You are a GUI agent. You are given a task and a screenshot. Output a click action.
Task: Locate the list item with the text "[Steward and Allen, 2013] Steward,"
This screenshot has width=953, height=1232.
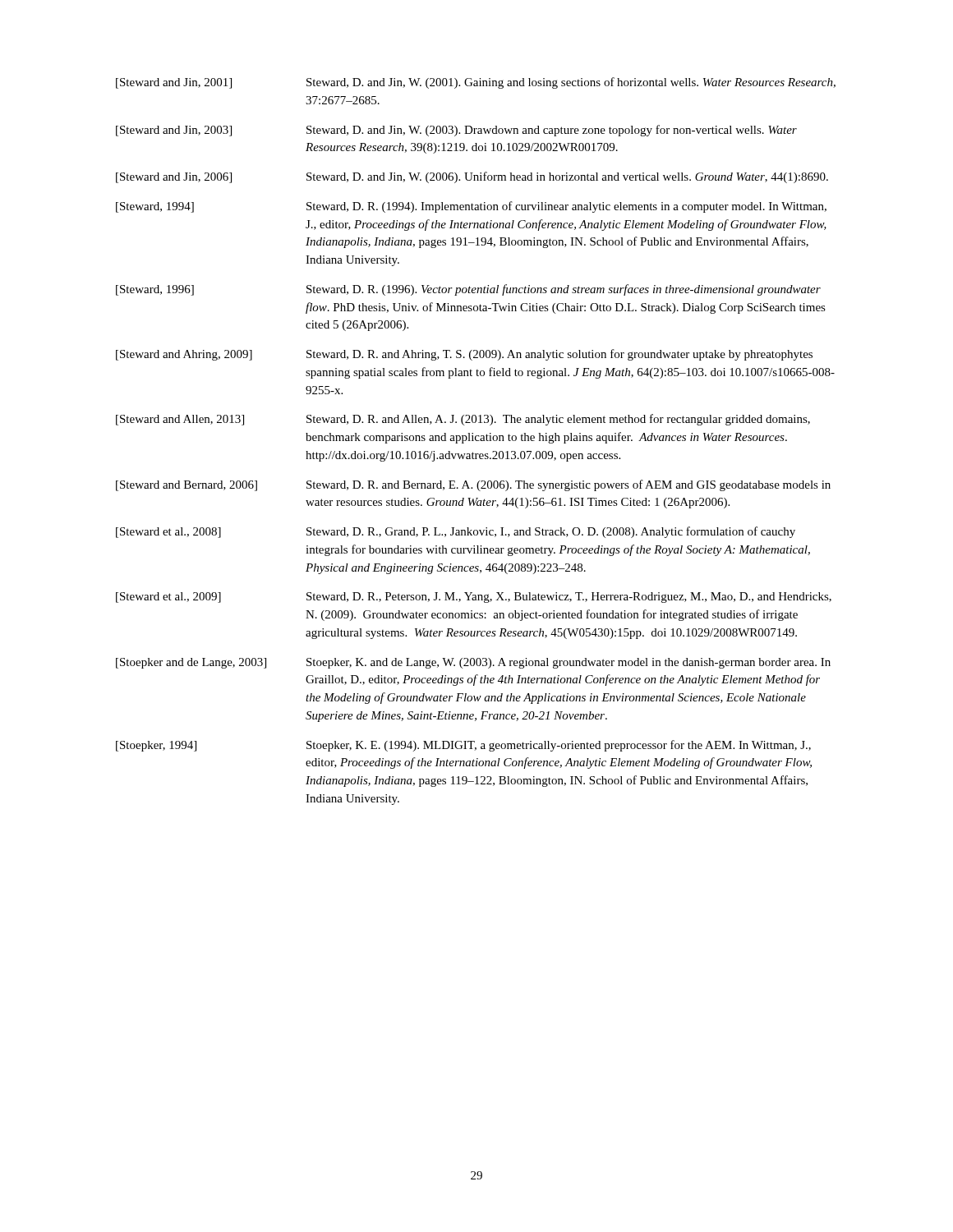476,438
